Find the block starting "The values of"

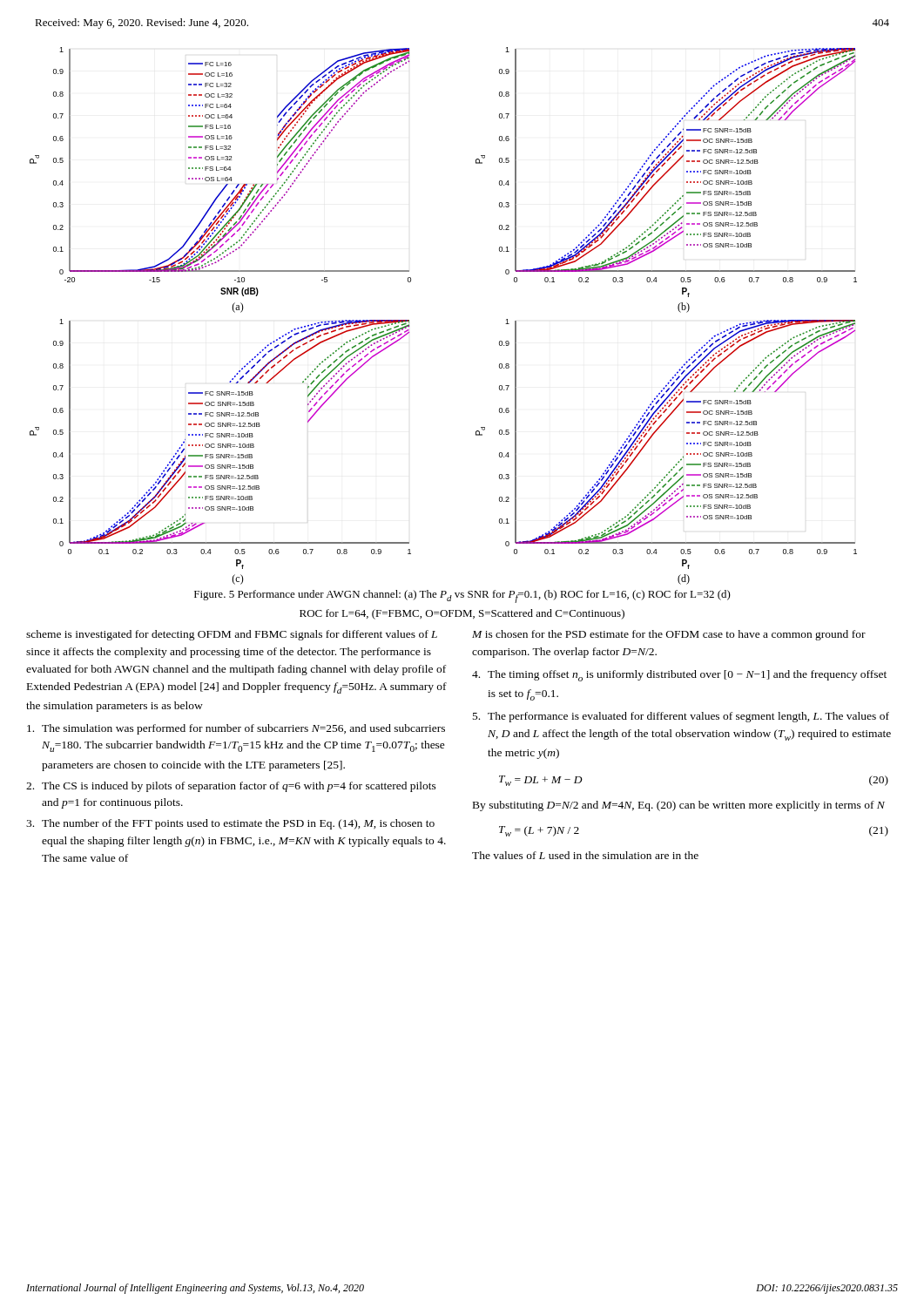585,855
